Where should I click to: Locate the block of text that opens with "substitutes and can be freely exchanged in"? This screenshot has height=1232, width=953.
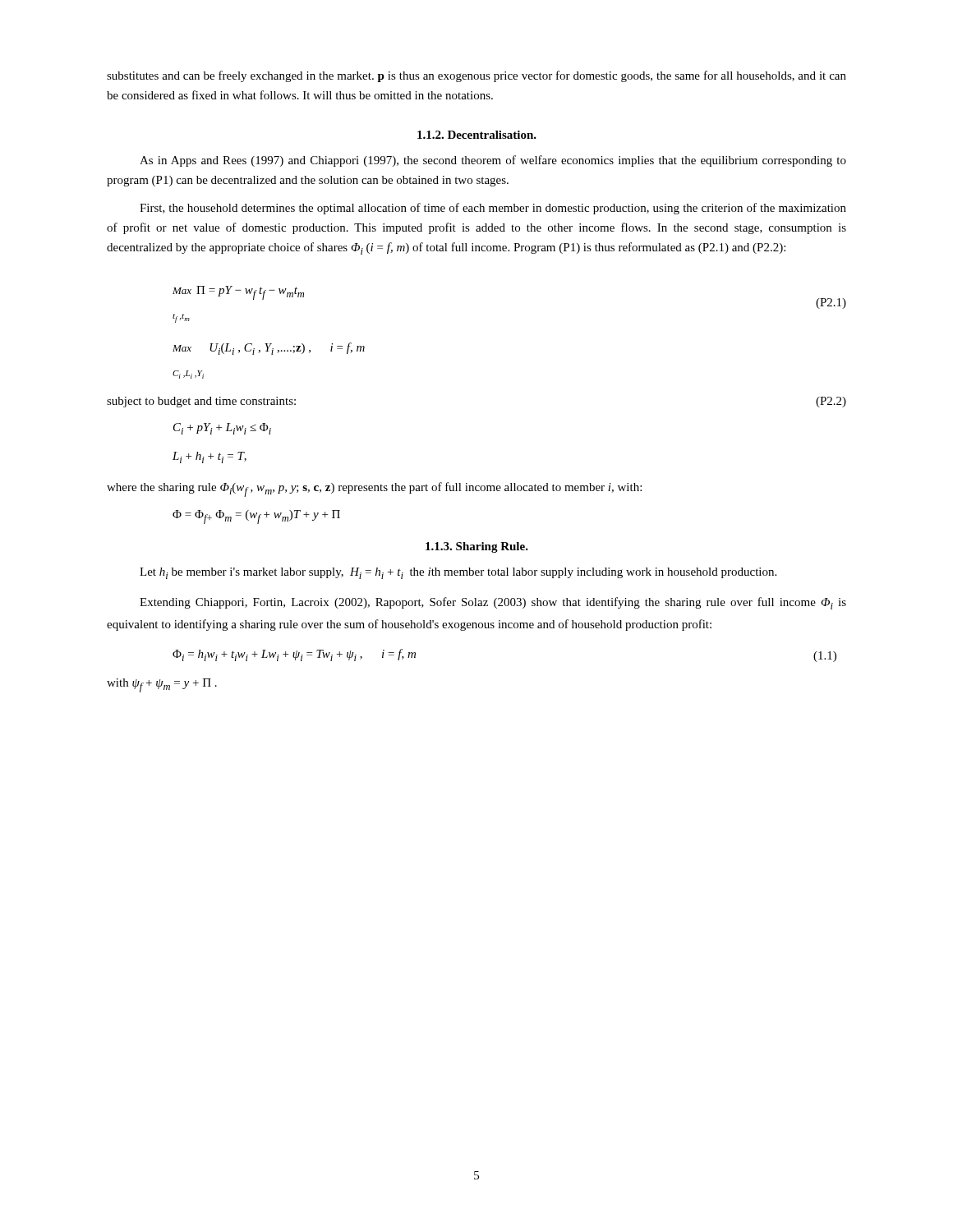(x=476, y=85)
